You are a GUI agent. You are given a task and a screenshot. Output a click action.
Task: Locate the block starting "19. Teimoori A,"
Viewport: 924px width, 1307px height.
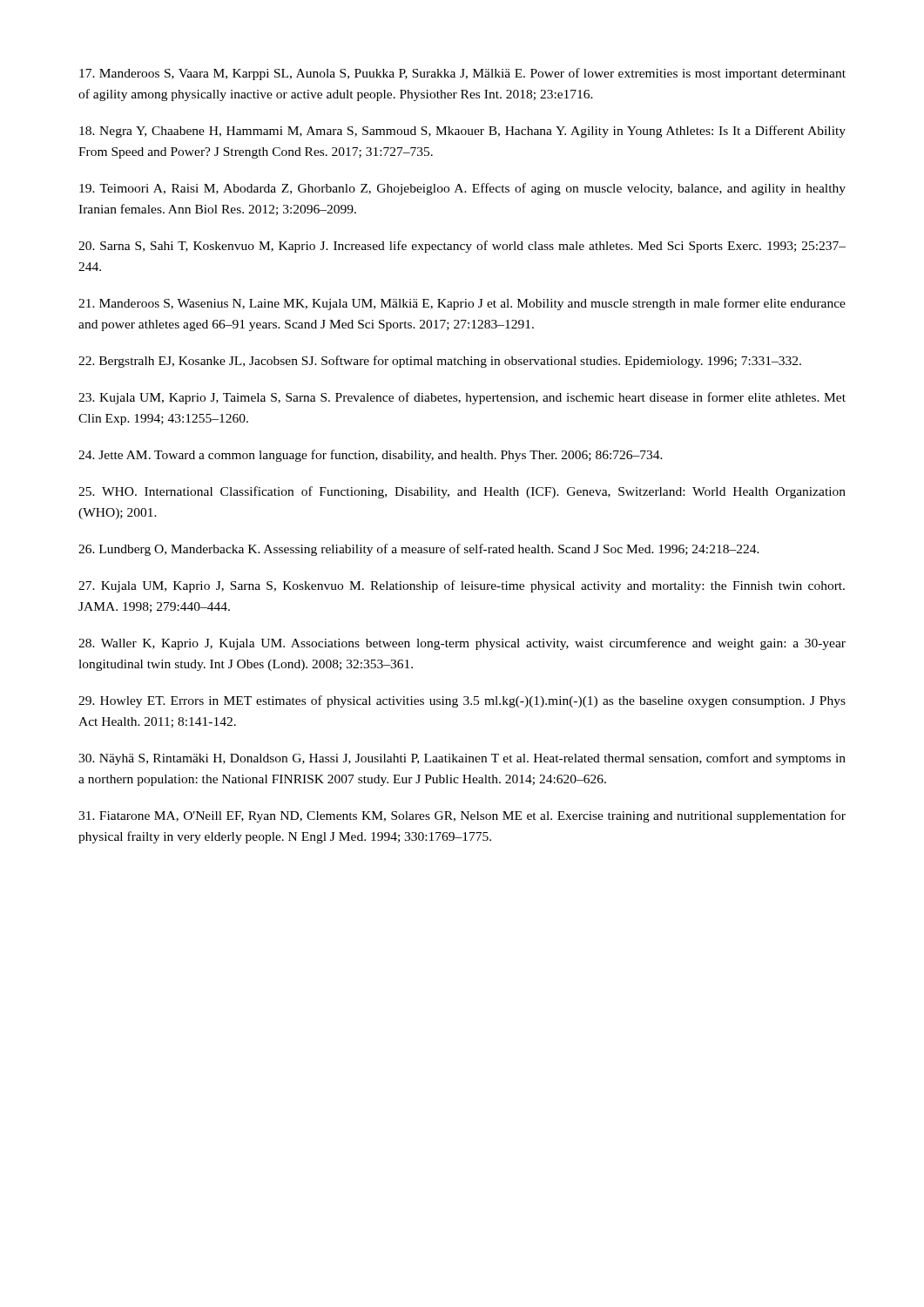(462, 198)
